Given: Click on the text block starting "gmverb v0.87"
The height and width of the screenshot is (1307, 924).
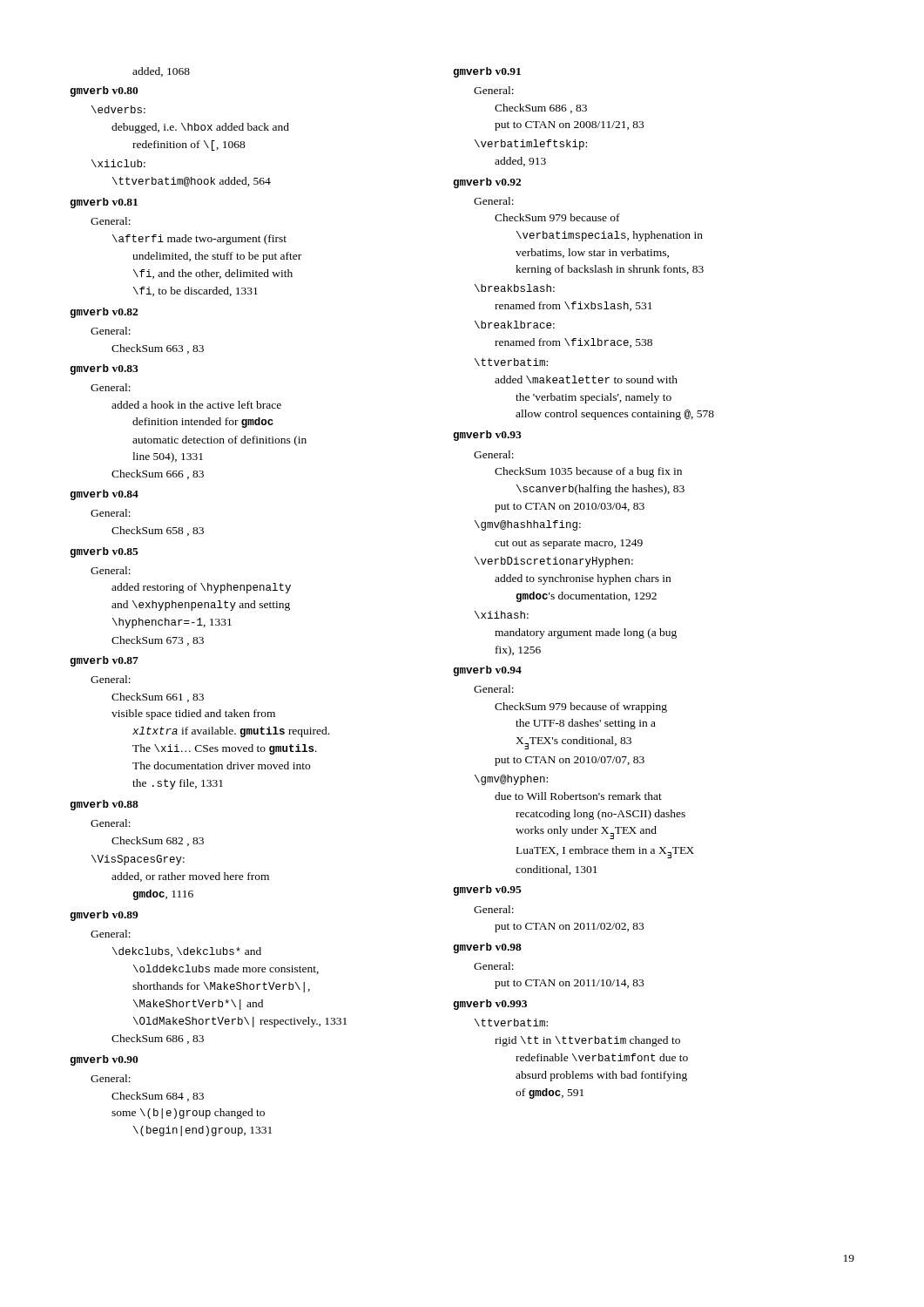Looking at the screenshot, I should 104,661.
